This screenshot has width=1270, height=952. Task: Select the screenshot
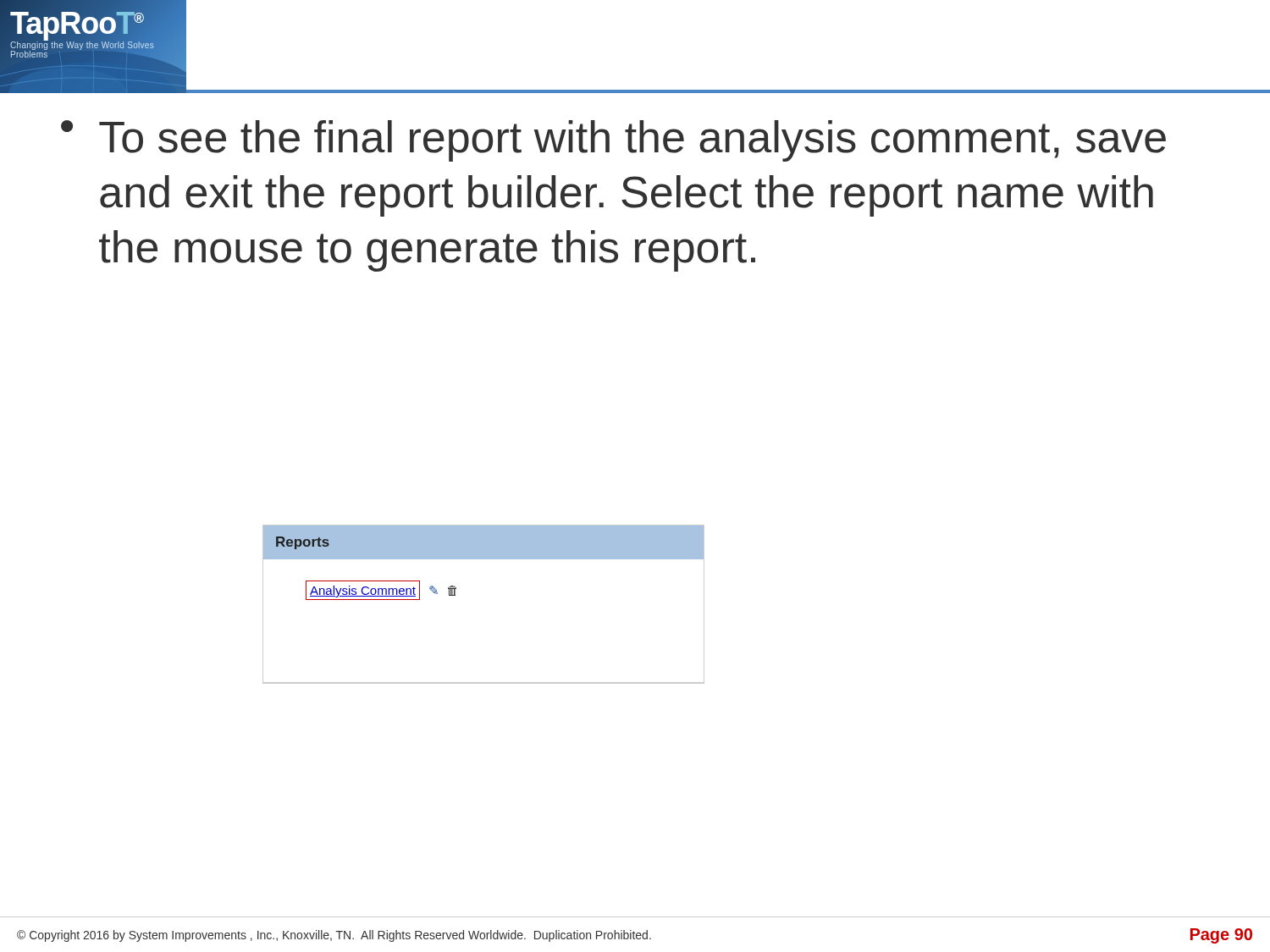coord(483,604)
